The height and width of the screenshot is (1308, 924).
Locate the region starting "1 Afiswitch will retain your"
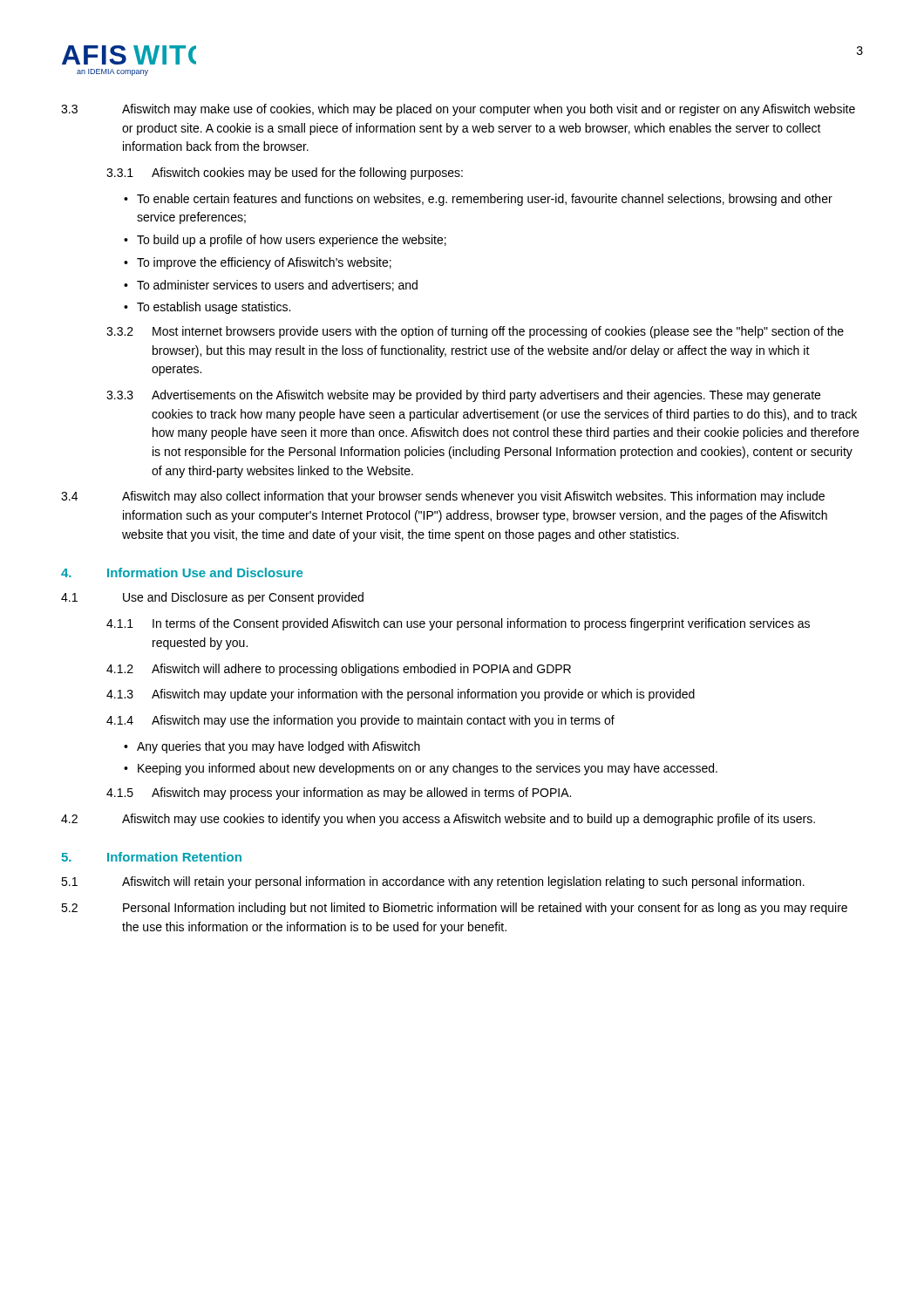pos(433,883)
